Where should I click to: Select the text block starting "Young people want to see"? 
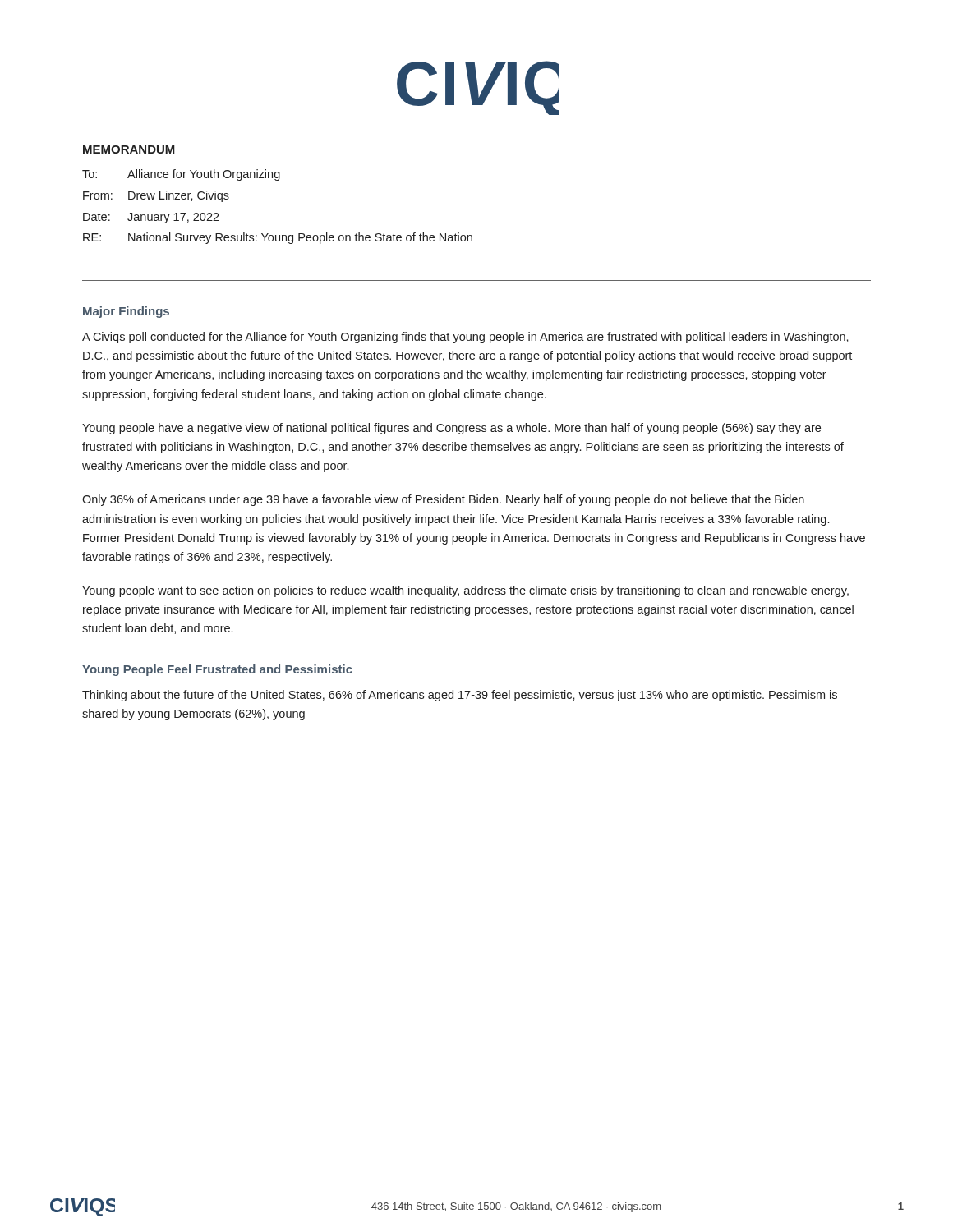pos(468,610)
